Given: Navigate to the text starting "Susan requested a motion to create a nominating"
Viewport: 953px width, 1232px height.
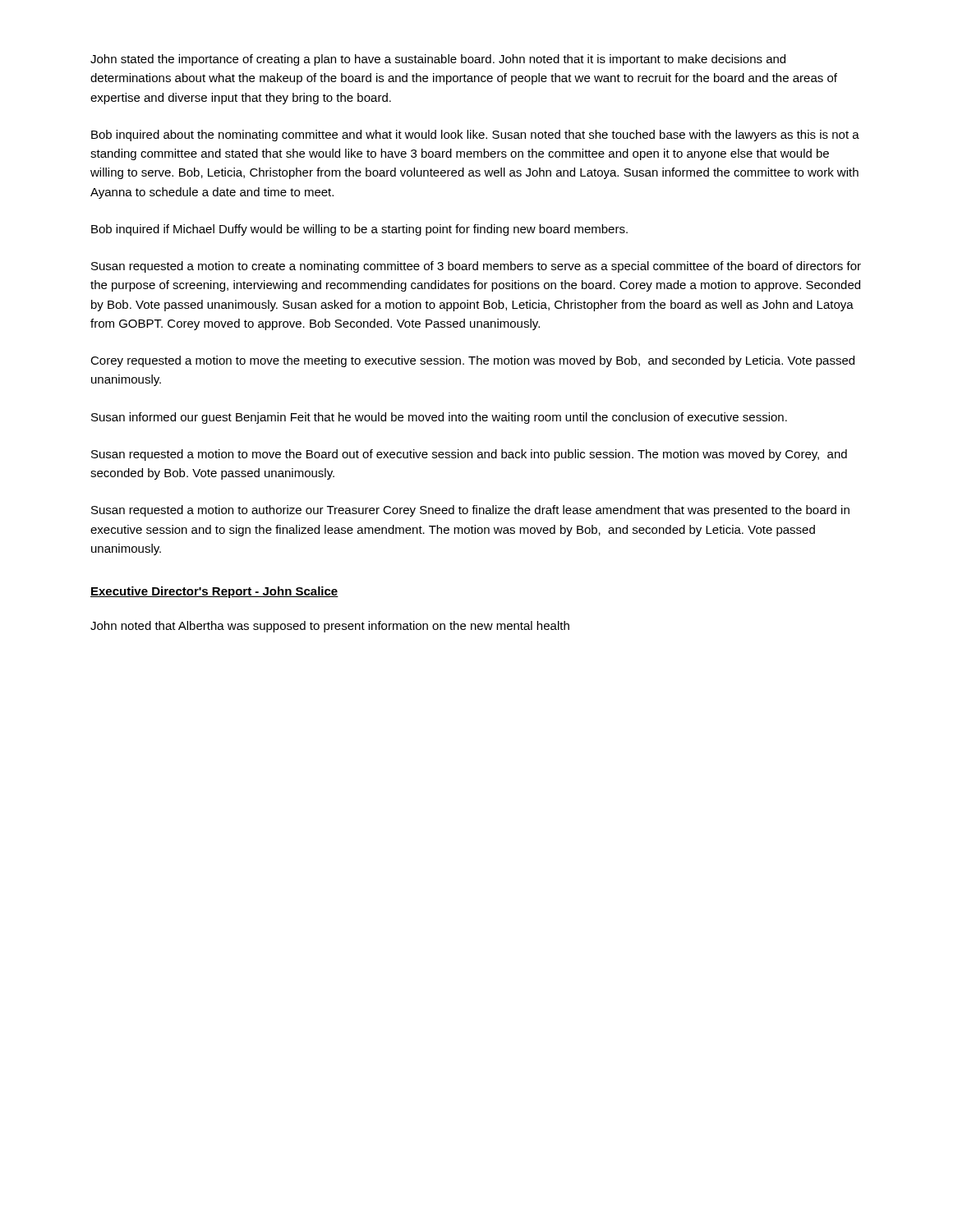Looking at the screenshot, I should coord(476,294).
